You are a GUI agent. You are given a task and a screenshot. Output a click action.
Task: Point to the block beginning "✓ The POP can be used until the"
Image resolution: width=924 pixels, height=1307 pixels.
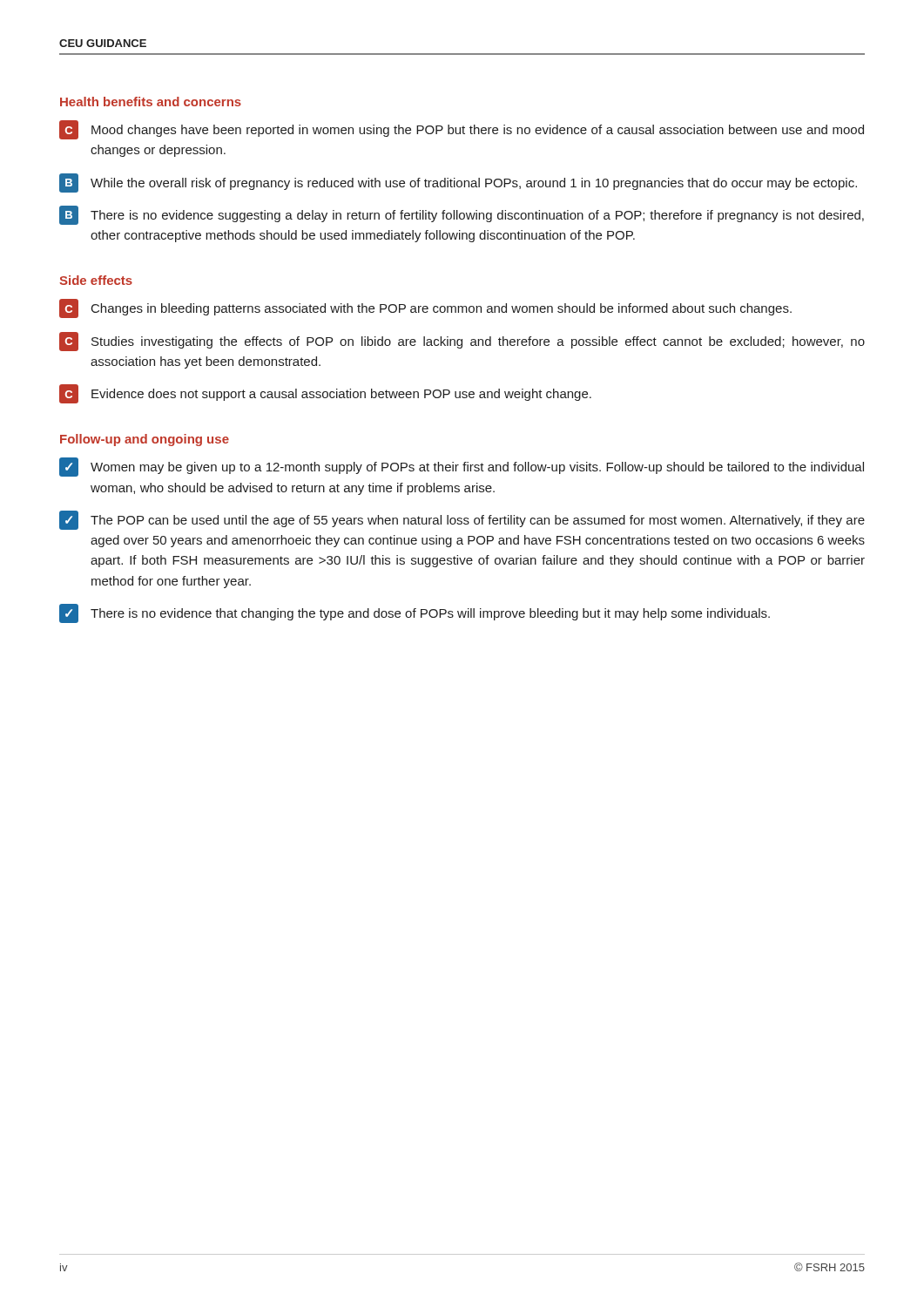click(x=462, y=550)
